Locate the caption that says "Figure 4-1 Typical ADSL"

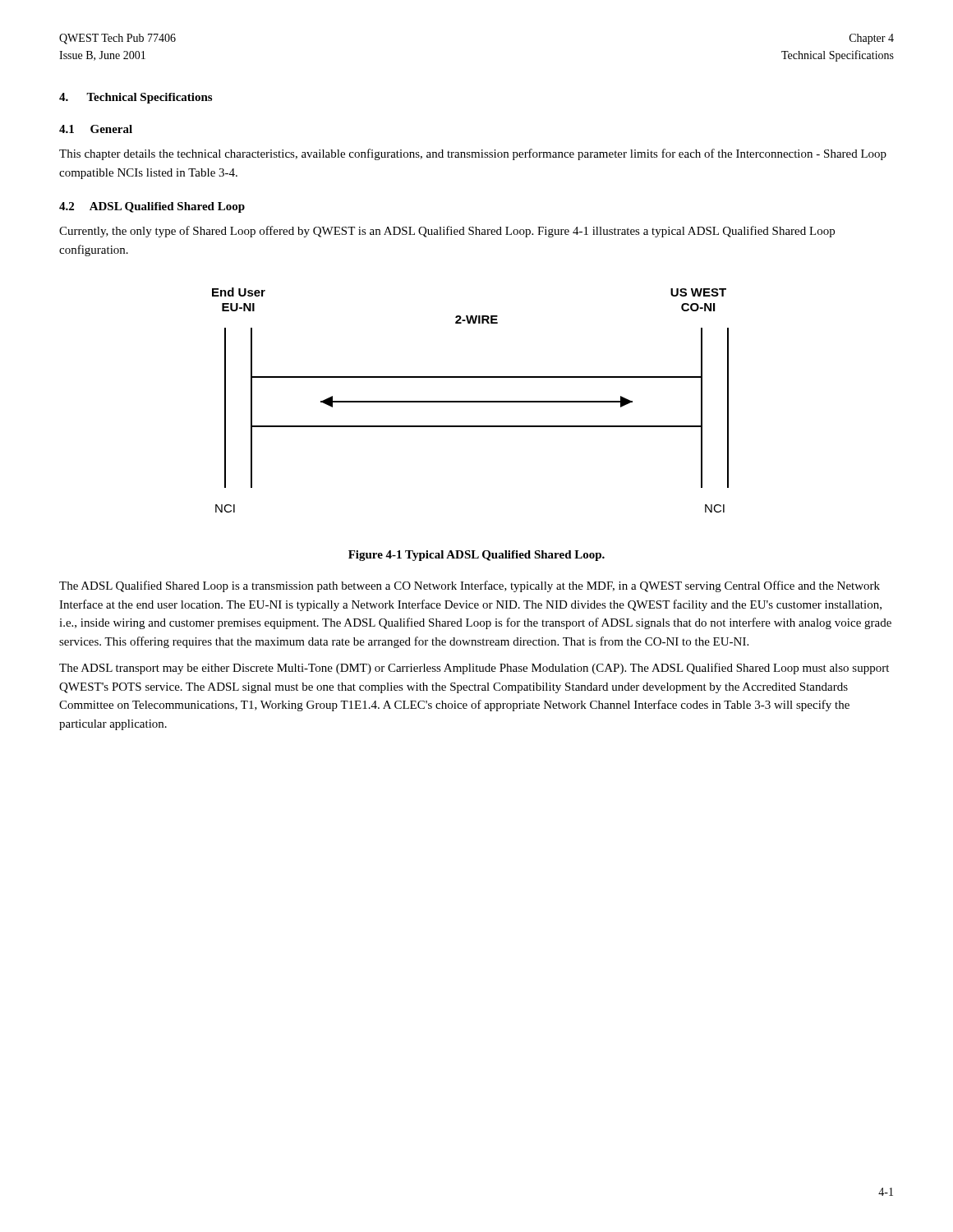[x=476, y=554]
